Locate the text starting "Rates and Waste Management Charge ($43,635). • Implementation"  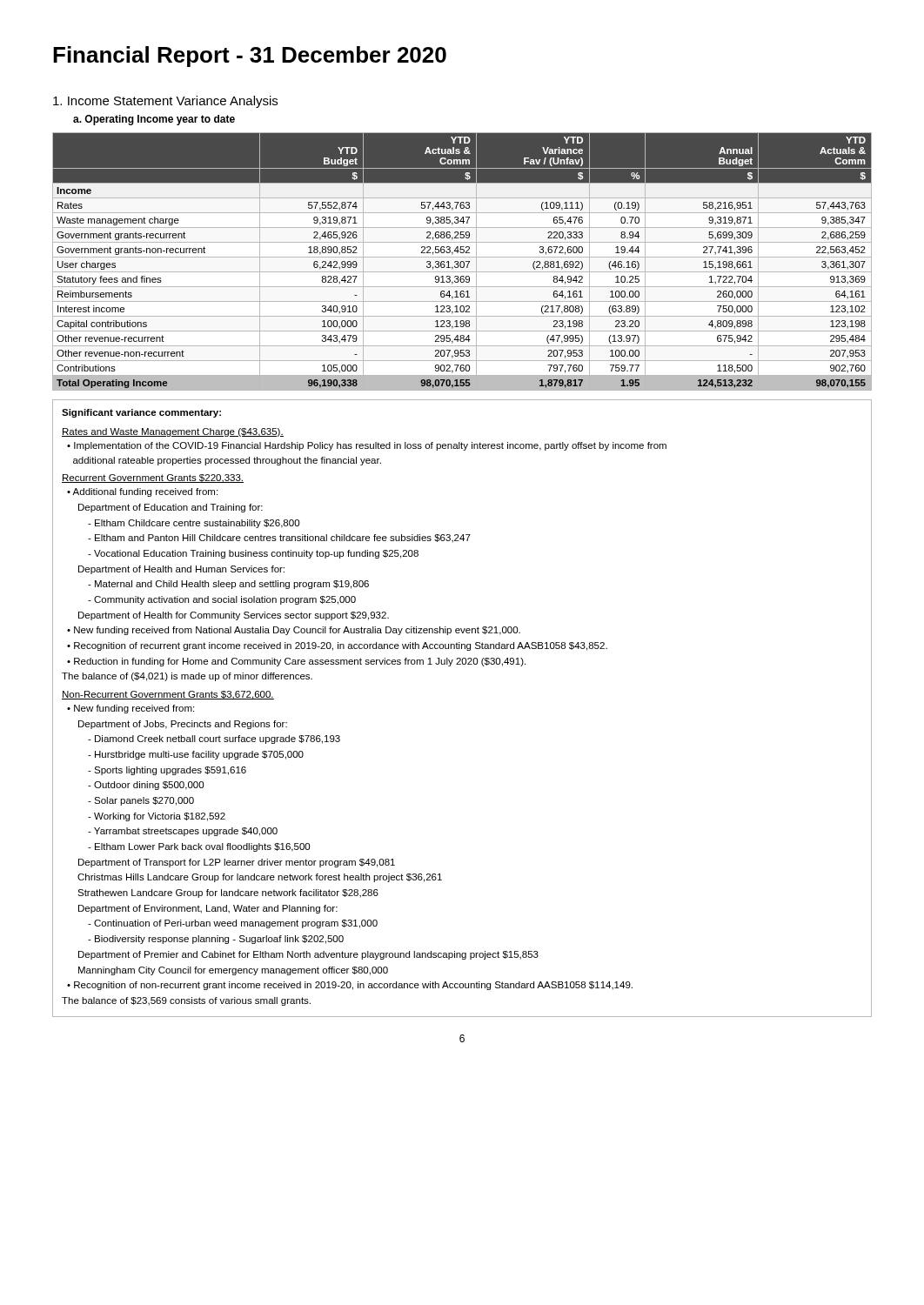[x=462, y=447]
